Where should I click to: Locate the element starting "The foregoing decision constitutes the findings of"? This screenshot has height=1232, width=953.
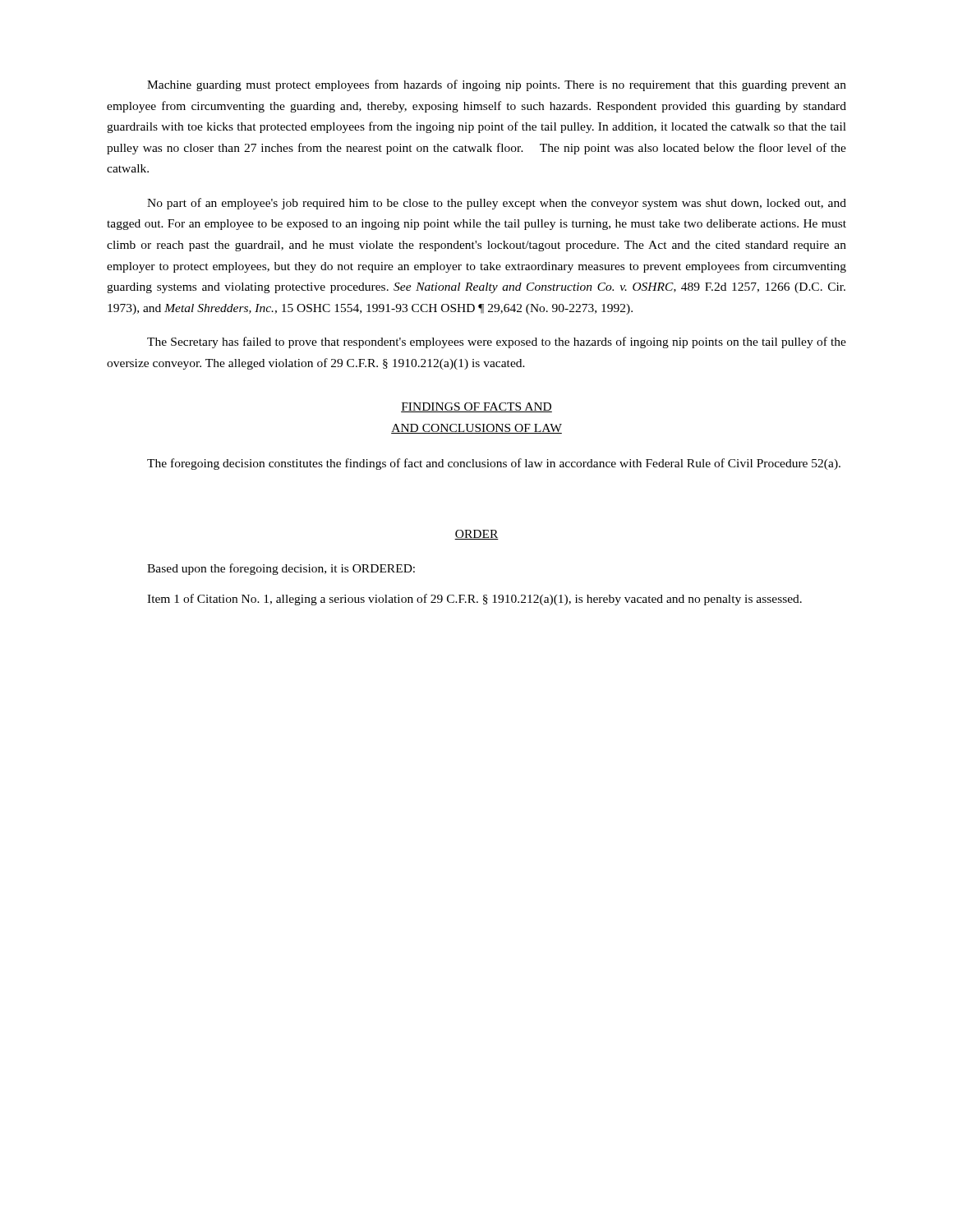(x=494, y=463)
